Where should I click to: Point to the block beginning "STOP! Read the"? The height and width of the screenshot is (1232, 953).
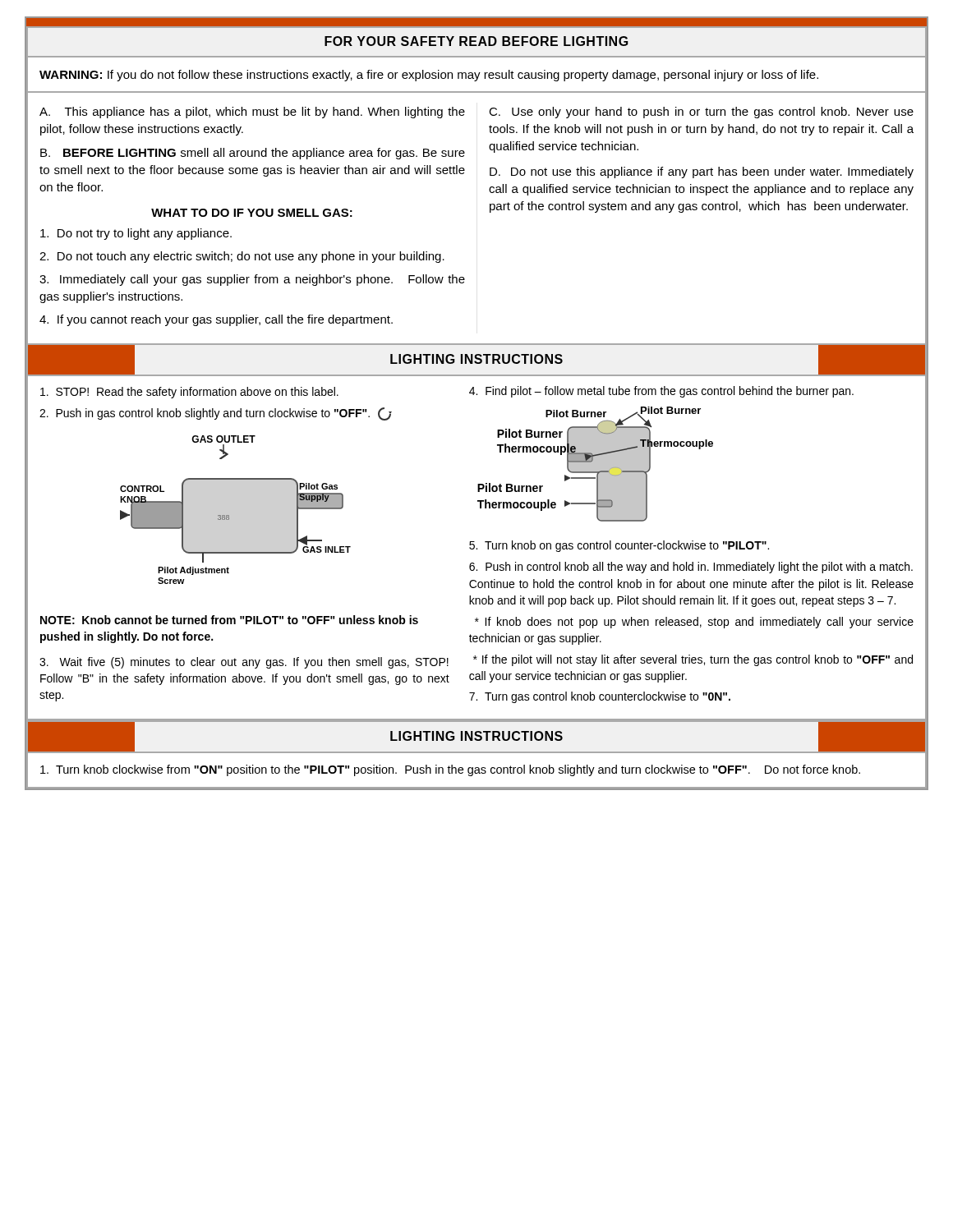pyautogui.click(x=189, y=392)
